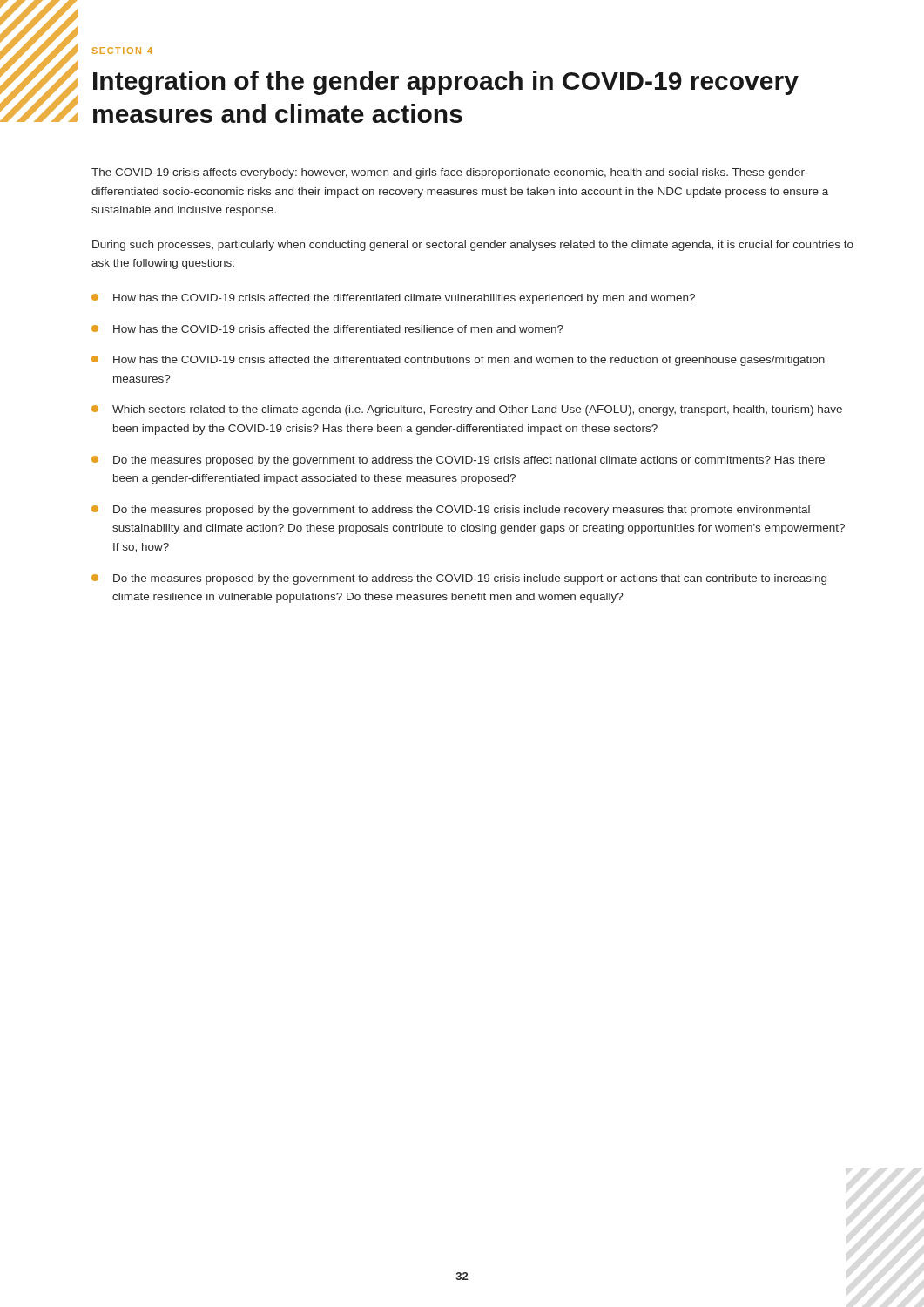
Task: Locate the block starting "The COVID-19 crisis affects"
Action: [x=460, y=191]
